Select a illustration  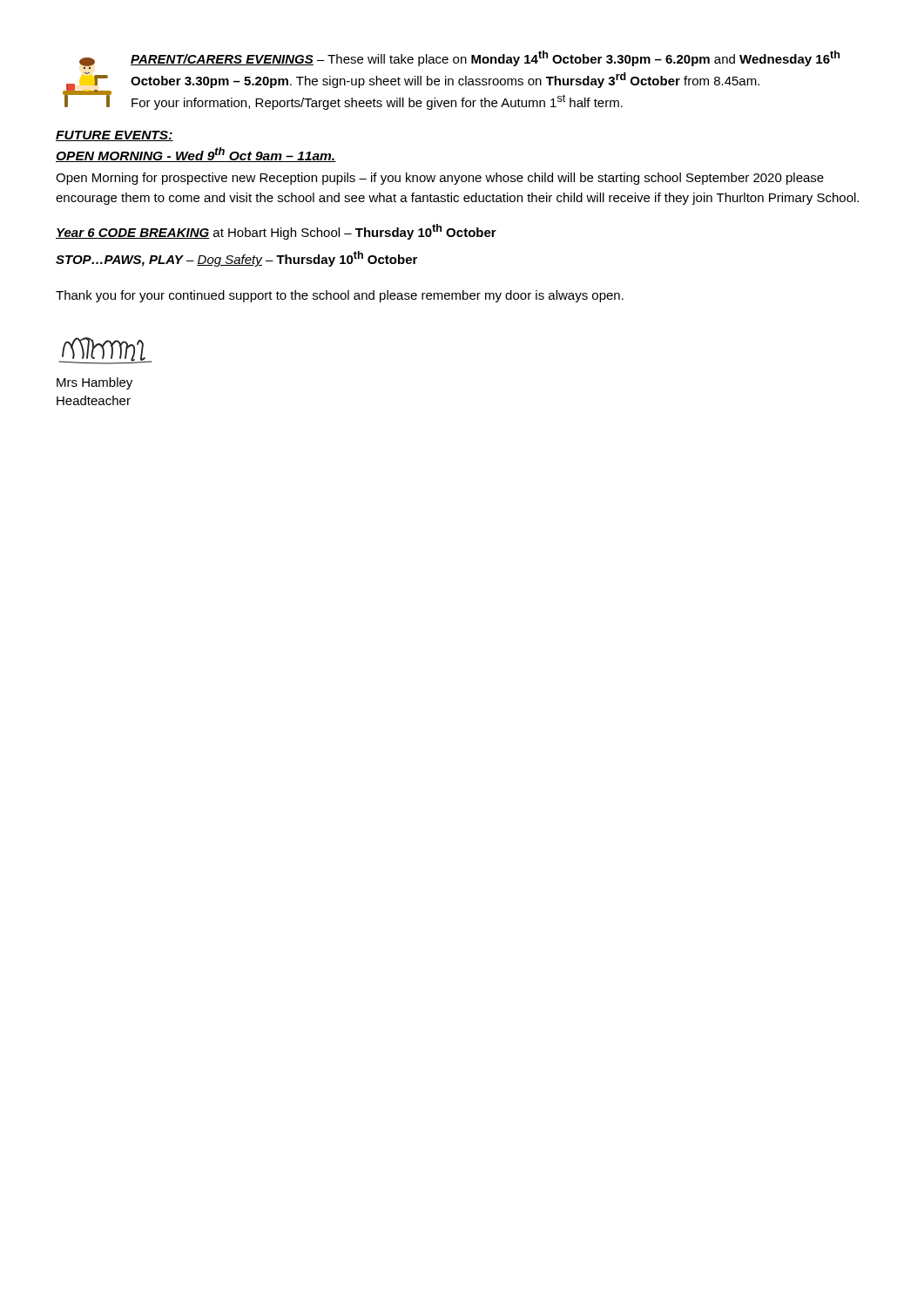coord(462,345)
